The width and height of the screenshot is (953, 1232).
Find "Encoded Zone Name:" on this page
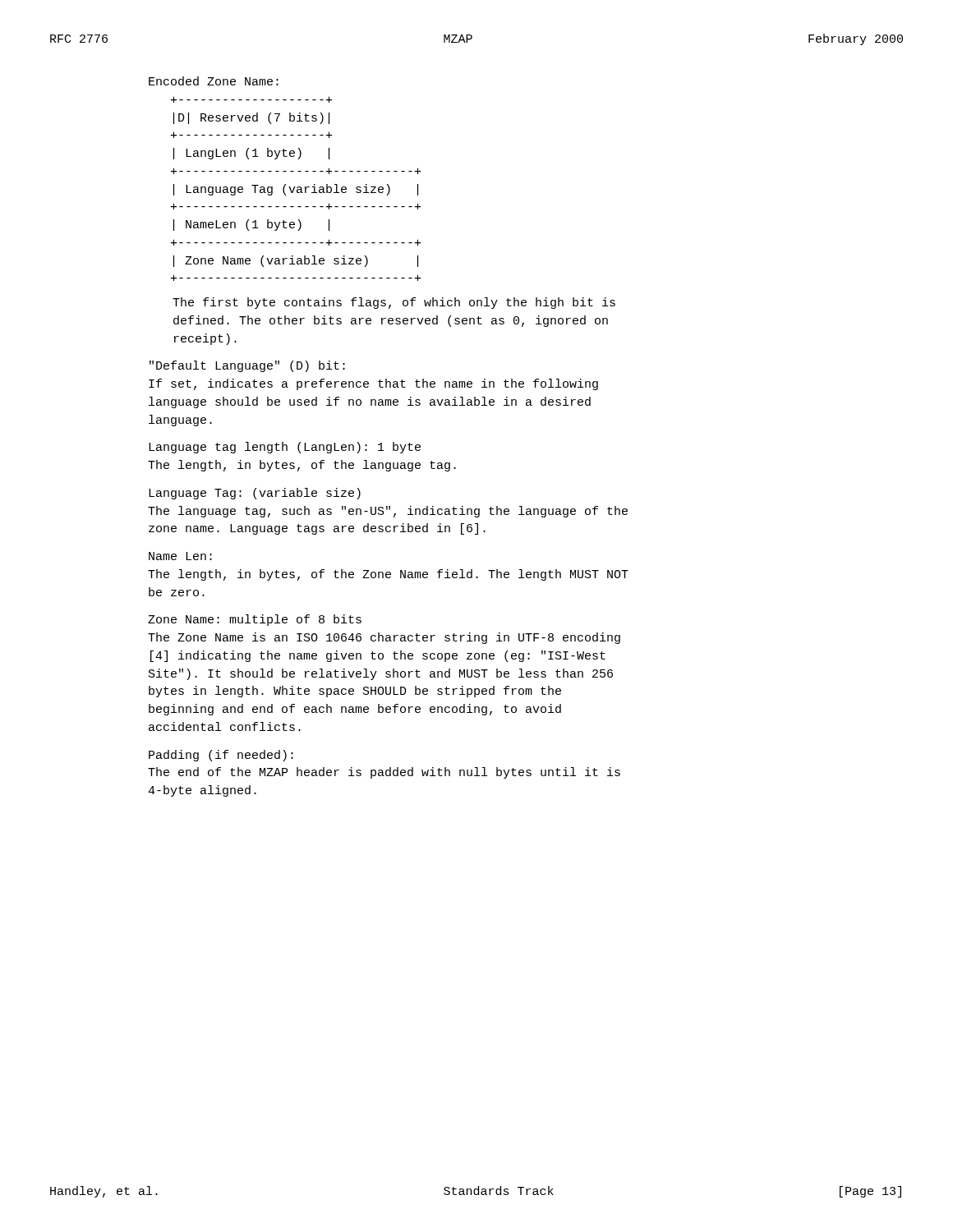click(x=214, y=83)
